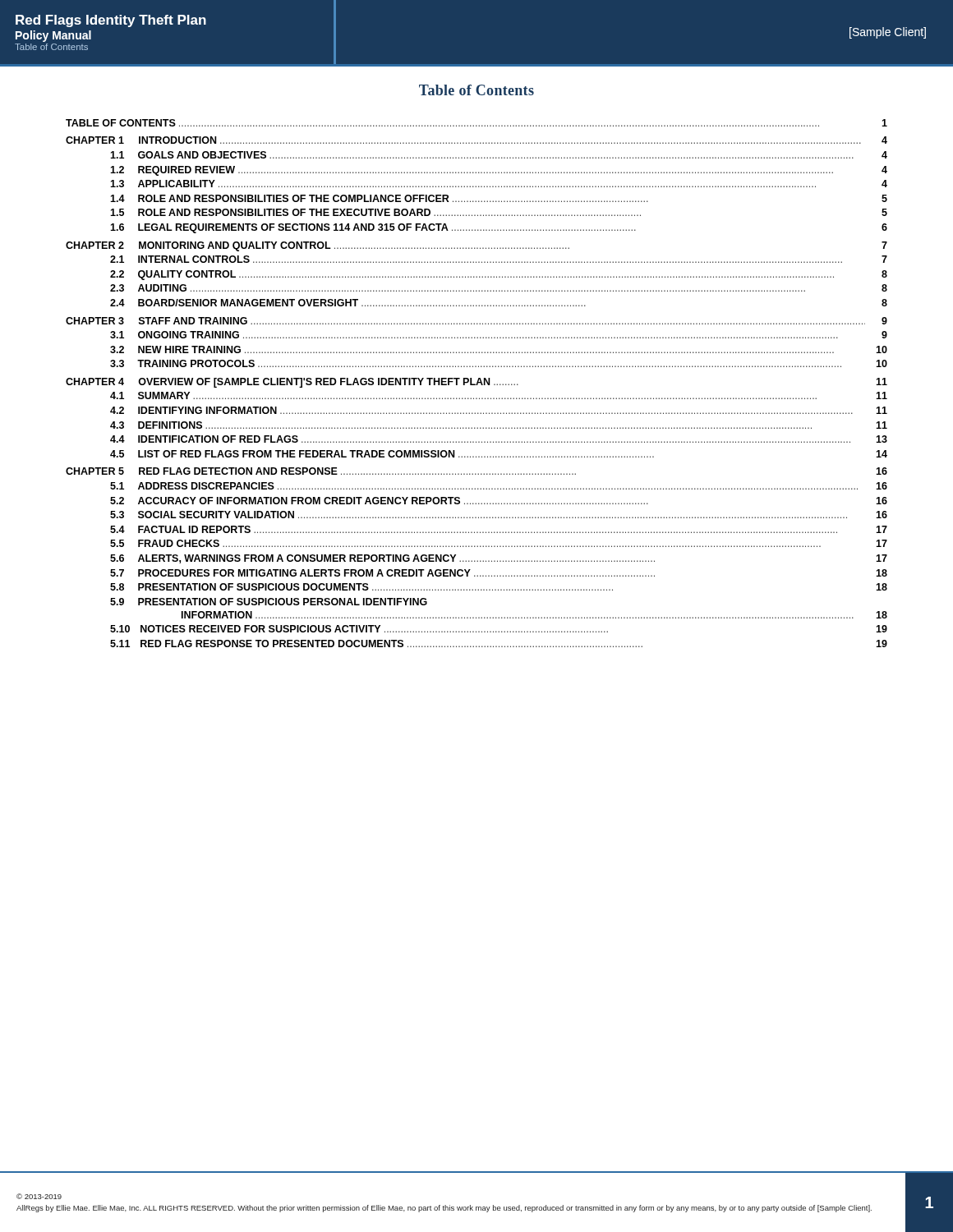
Task: Find "3.3 TRAINING PROTOCOLS" on this page
Action: (476, 364)
